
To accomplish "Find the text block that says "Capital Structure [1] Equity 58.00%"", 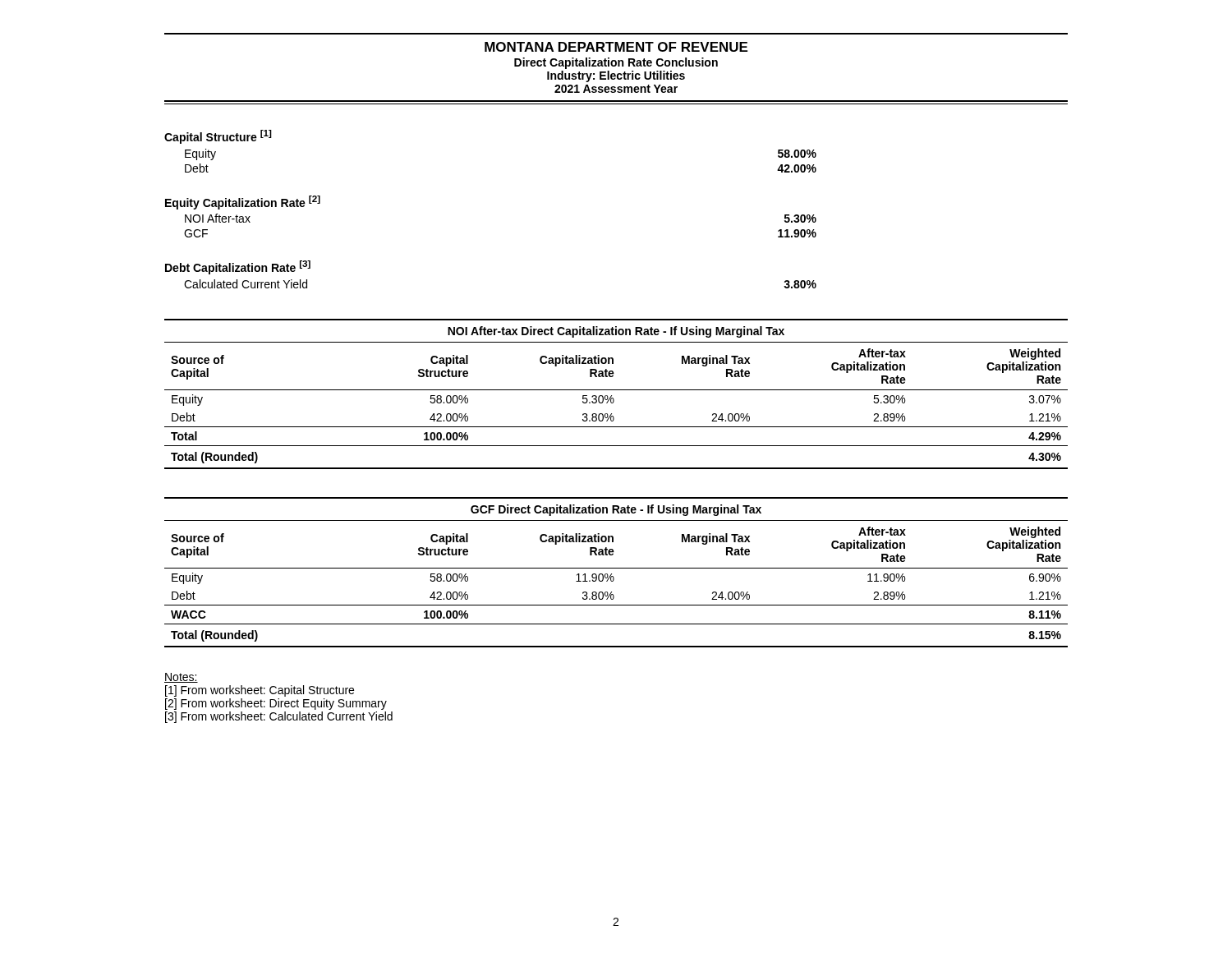I will click(218, 137).
